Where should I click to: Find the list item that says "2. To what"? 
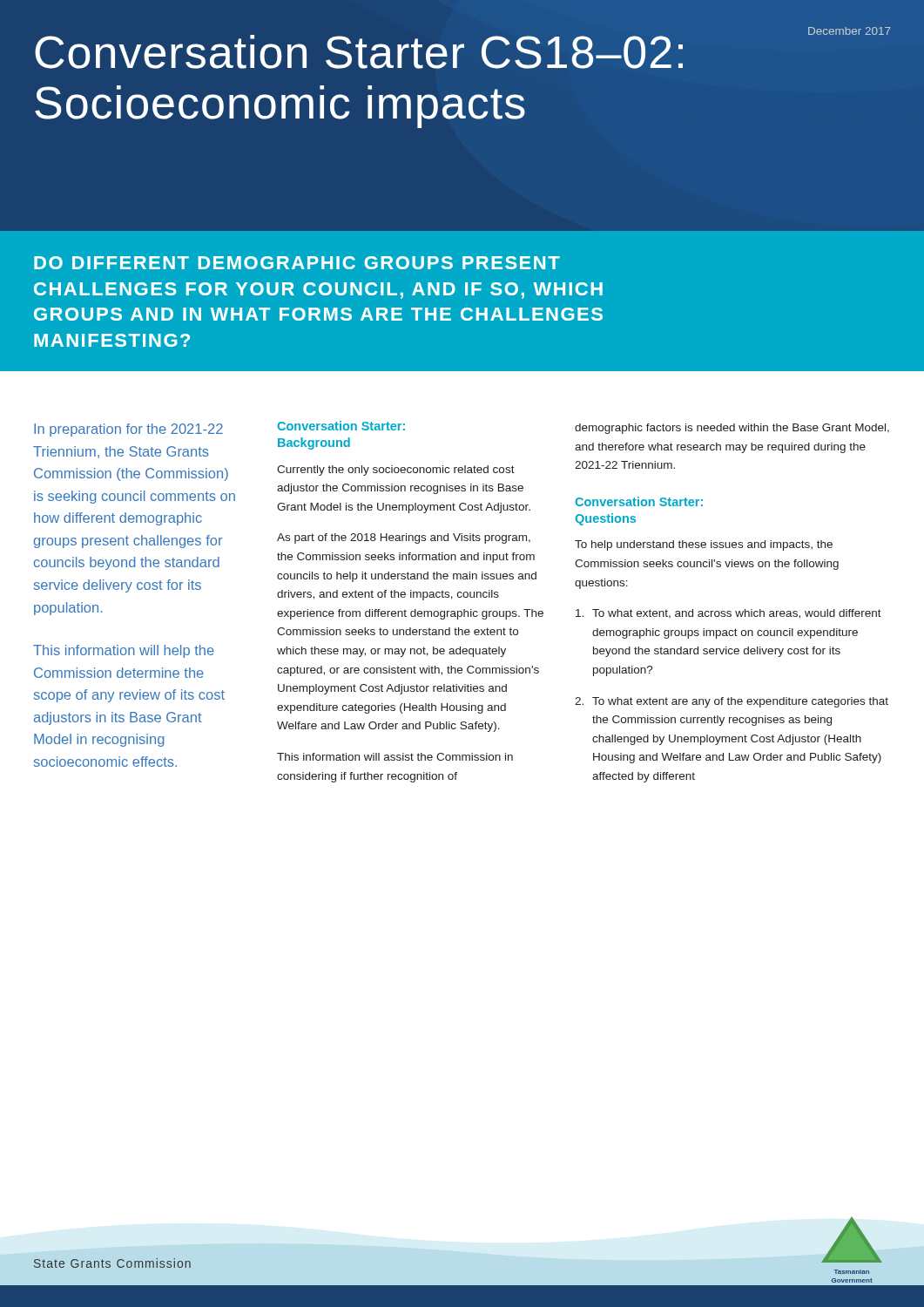733,739
